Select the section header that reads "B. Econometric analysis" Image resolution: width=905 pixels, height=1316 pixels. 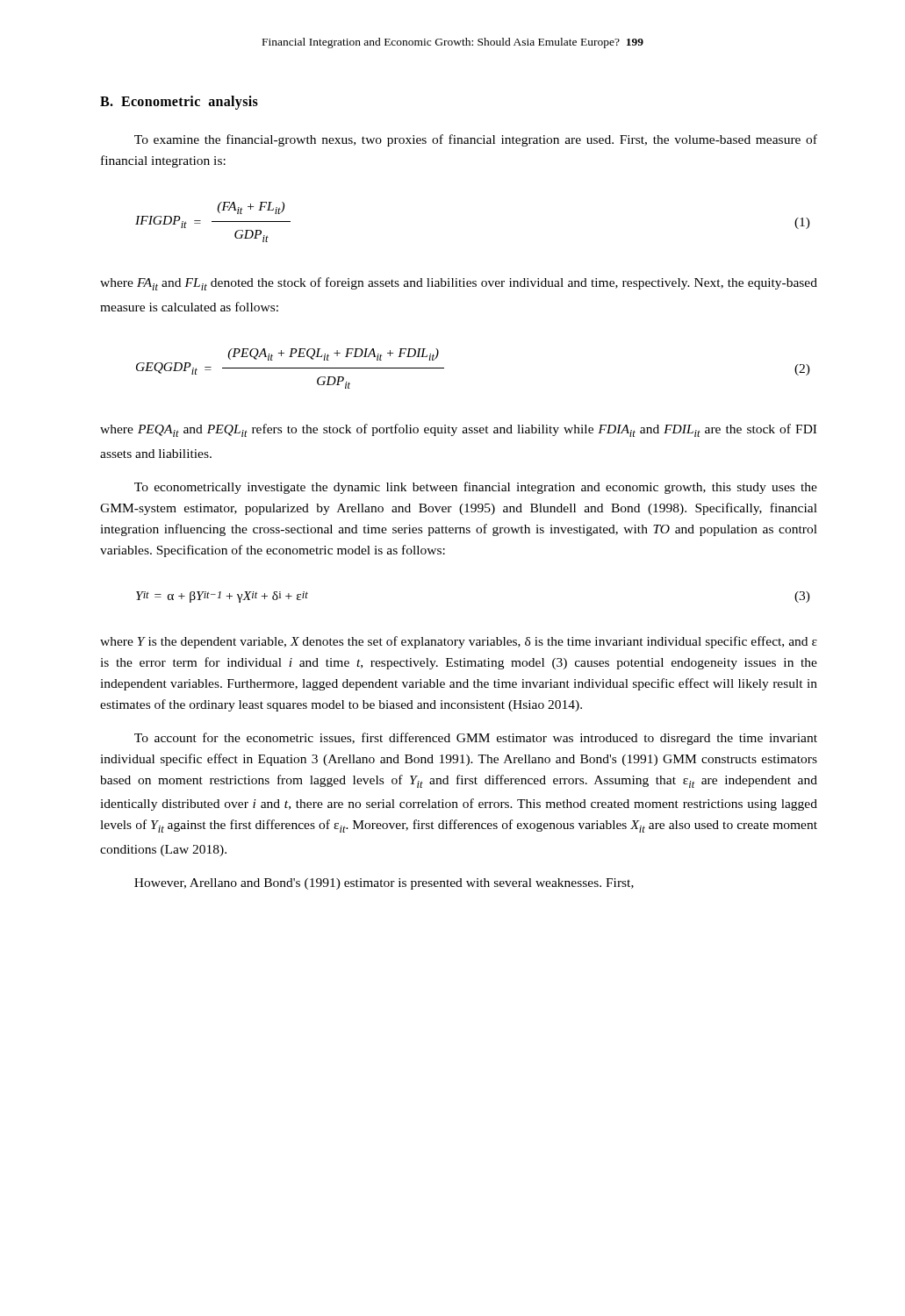click(x=179, y=101)
